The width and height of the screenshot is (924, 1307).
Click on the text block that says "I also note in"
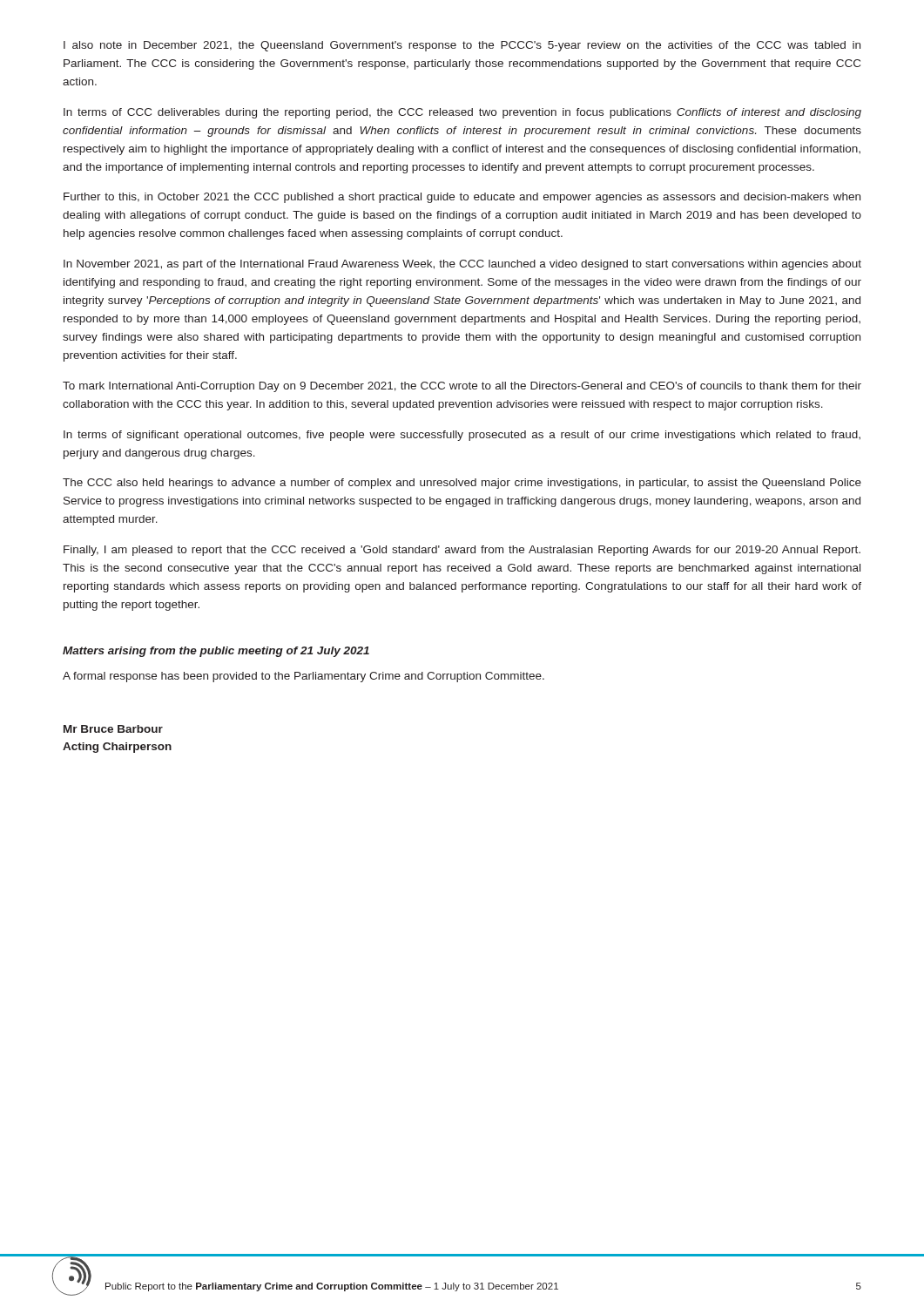[462, 64]
